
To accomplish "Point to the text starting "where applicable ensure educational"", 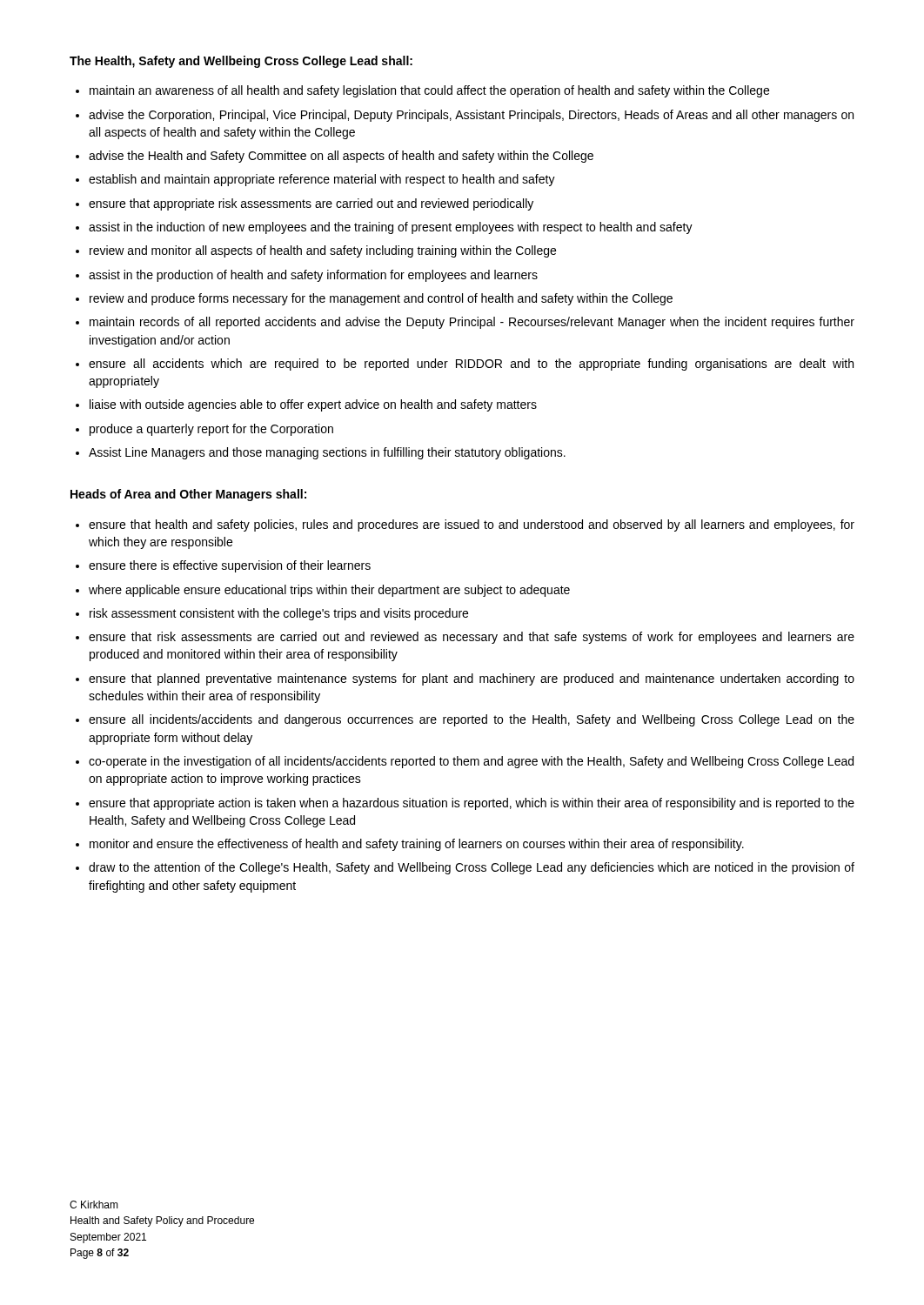I will [329, 589].
